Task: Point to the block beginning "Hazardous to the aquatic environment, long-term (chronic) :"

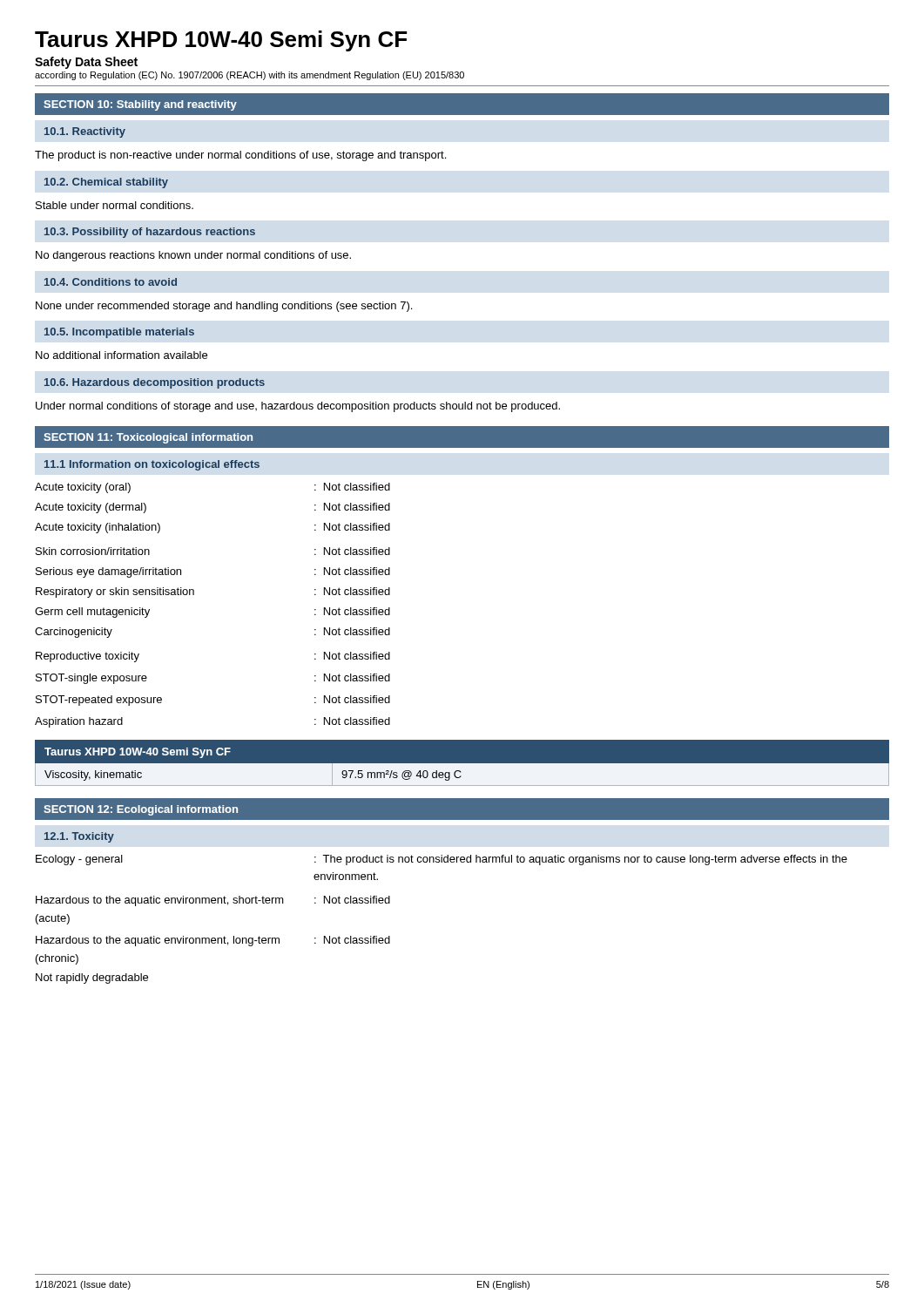Action: point(213,941)
